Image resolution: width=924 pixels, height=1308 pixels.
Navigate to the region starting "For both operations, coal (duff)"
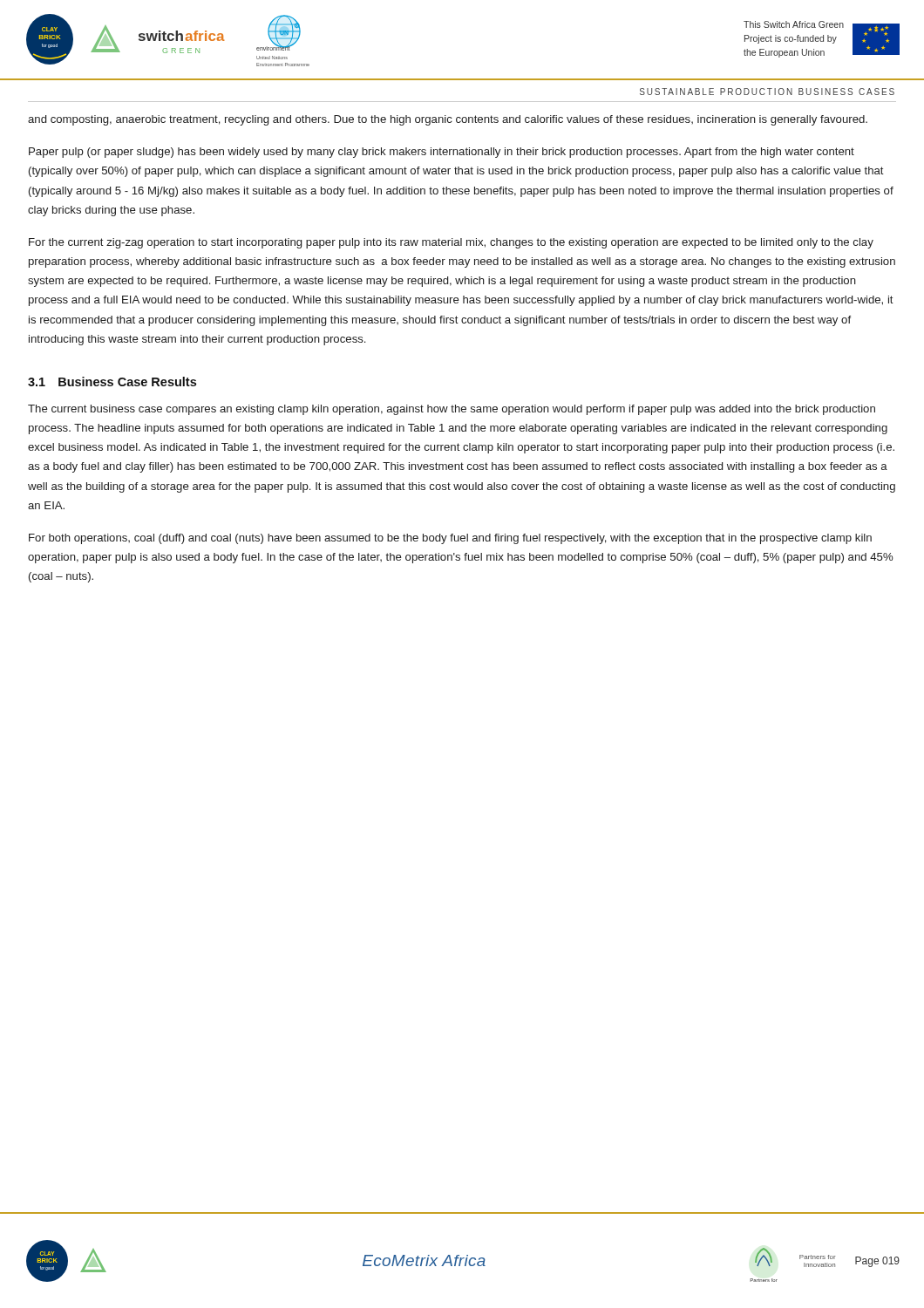[461, 557]
